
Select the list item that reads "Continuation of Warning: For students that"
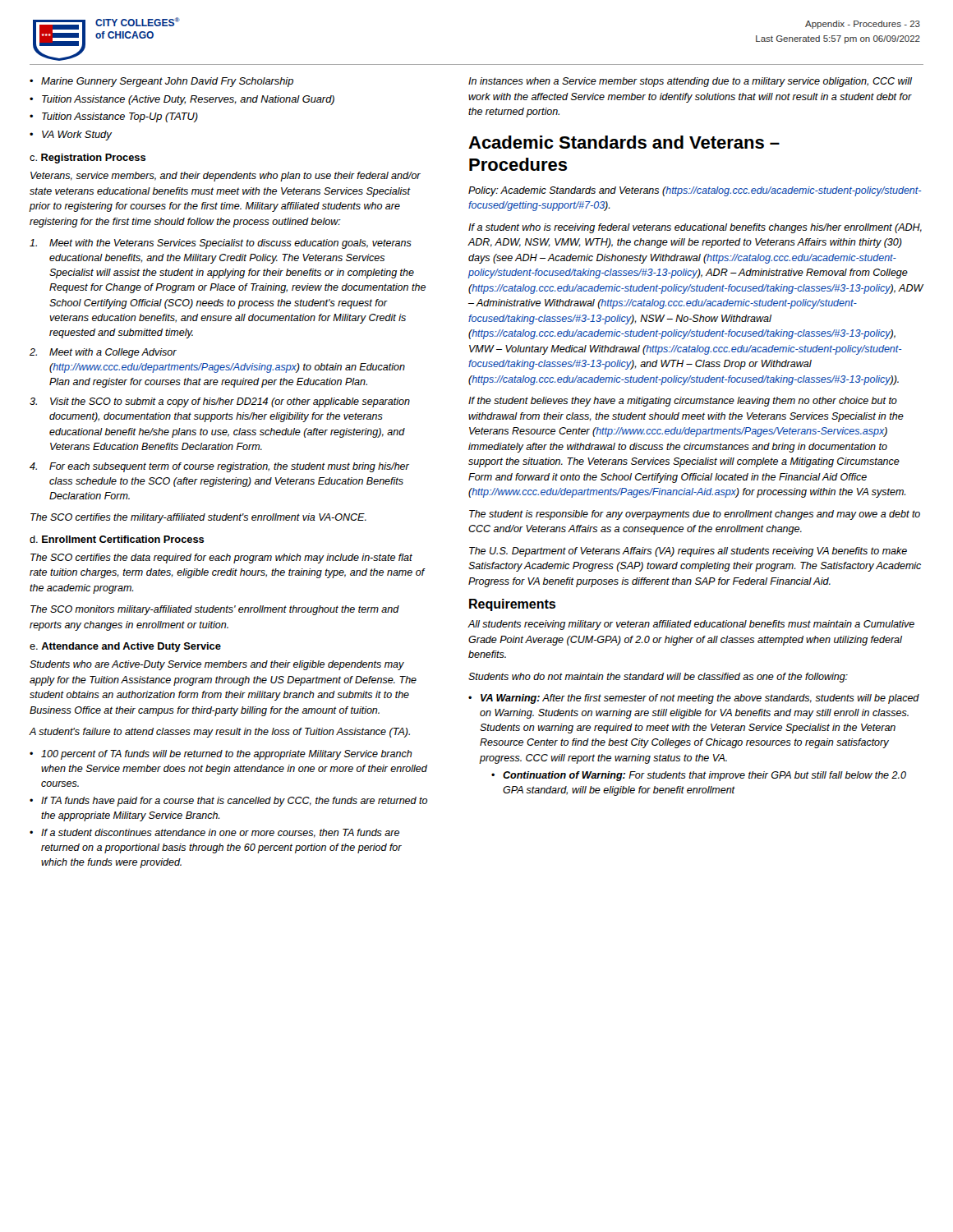pos(704,782)
